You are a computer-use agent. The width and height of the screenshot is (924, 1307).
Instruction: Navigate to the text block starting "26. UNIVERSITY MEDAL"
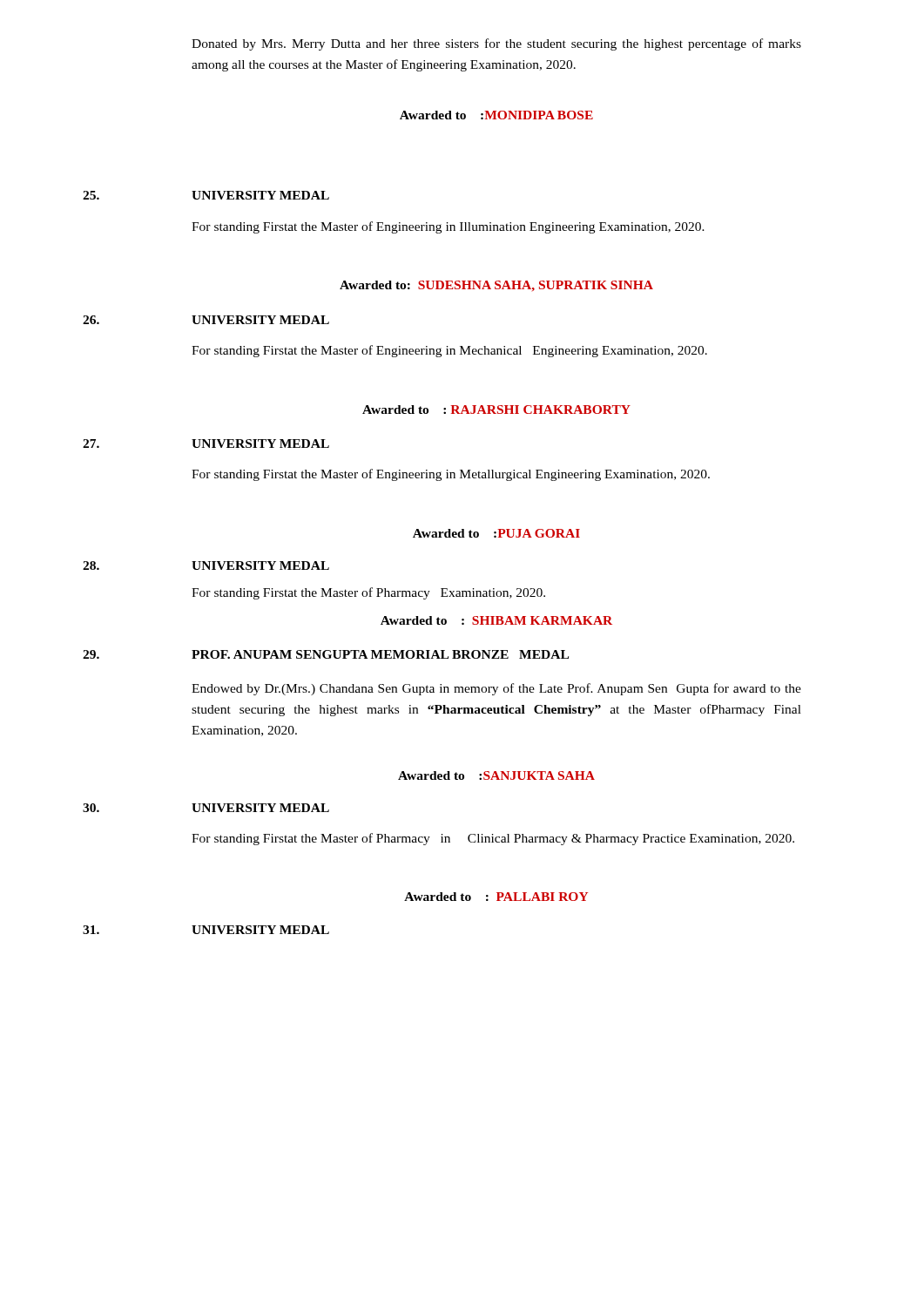click(206, 320)
